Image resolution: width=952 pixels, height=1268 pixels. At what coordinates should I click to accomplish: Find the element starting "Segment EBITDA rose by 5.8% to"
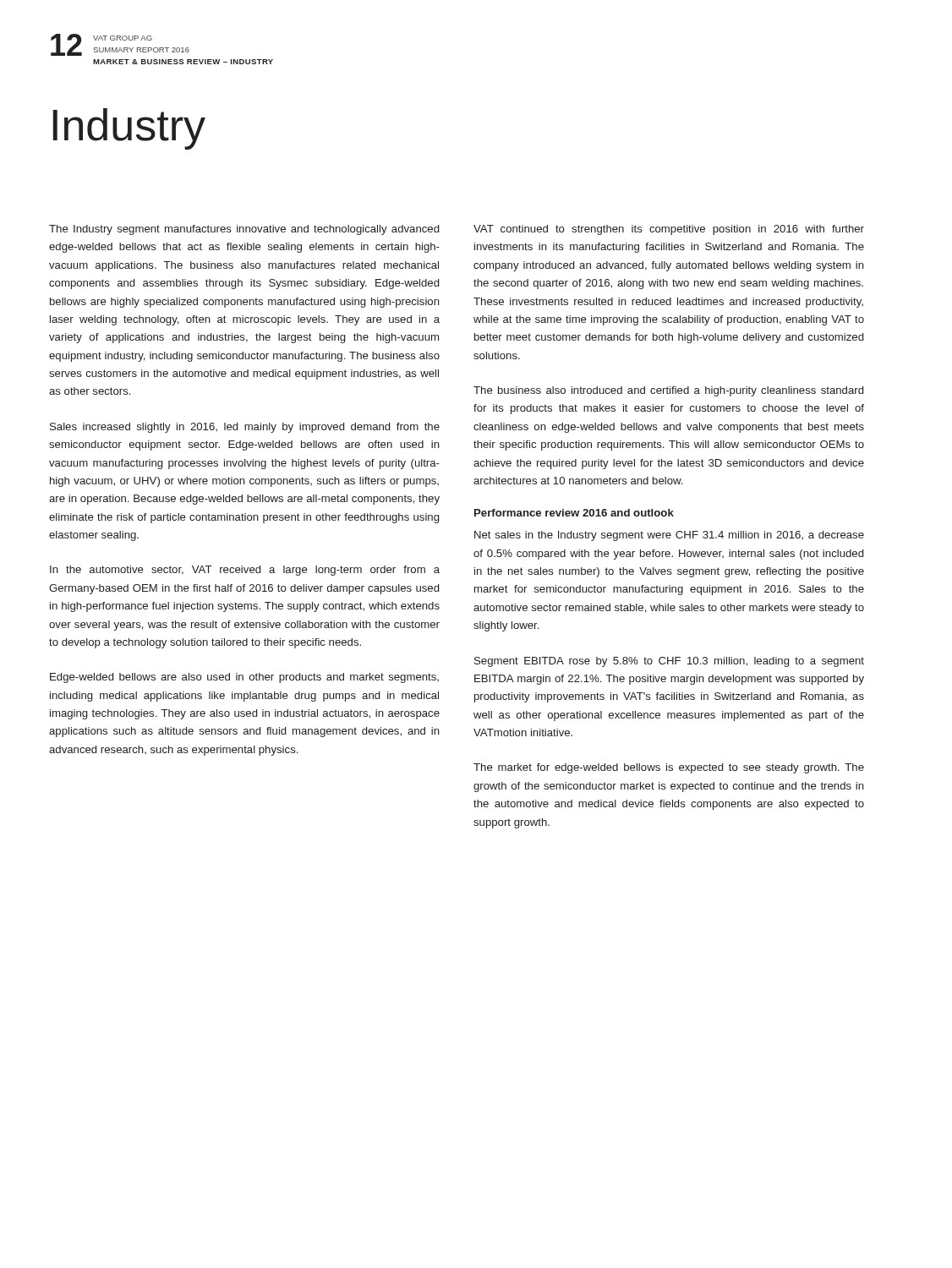(669, 696)
